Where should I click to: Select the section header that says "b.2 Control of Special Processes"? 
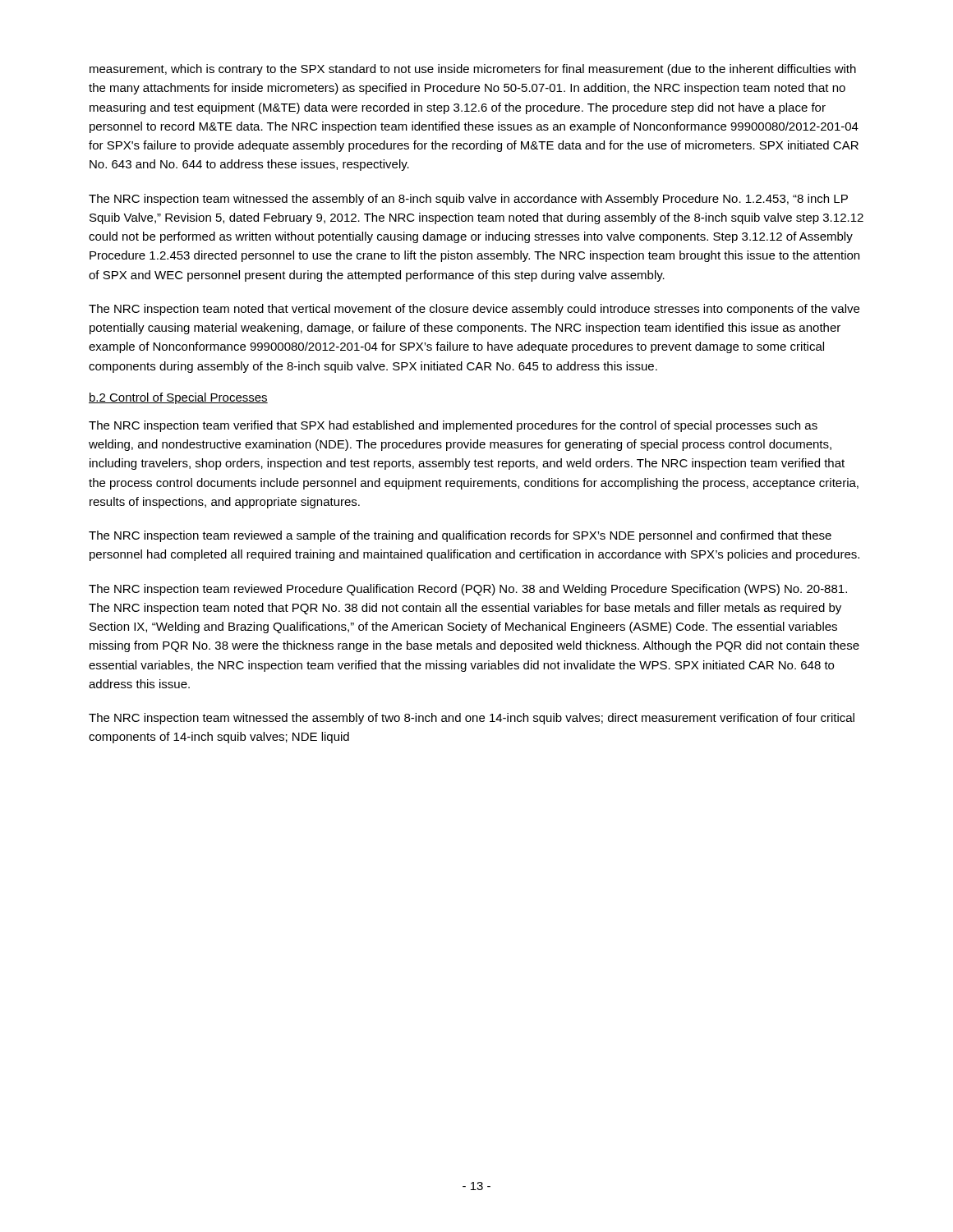coord(178,397)
